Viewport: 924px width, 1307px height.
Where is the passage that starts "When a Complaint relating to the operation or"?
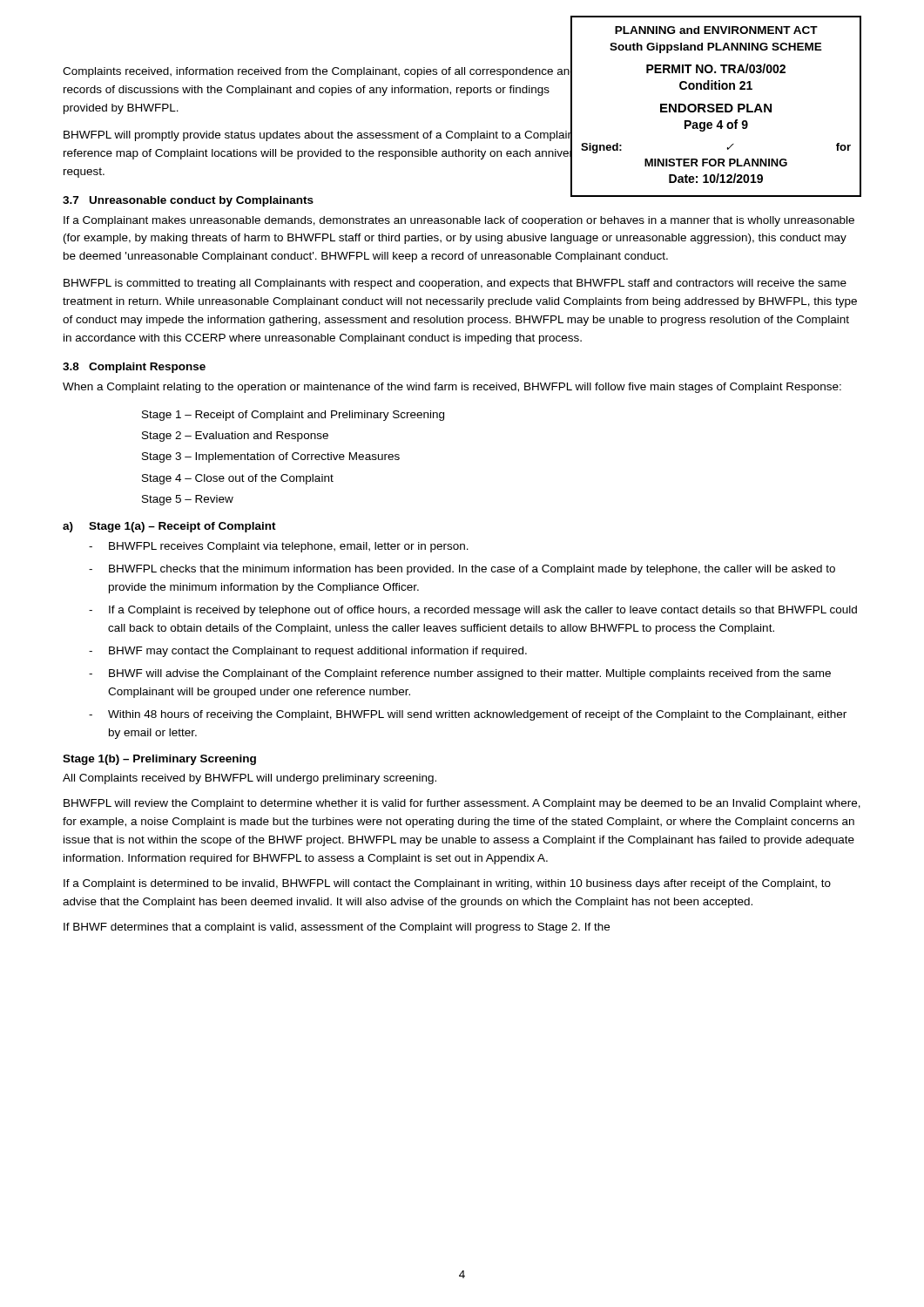click(x=452, y=386)
